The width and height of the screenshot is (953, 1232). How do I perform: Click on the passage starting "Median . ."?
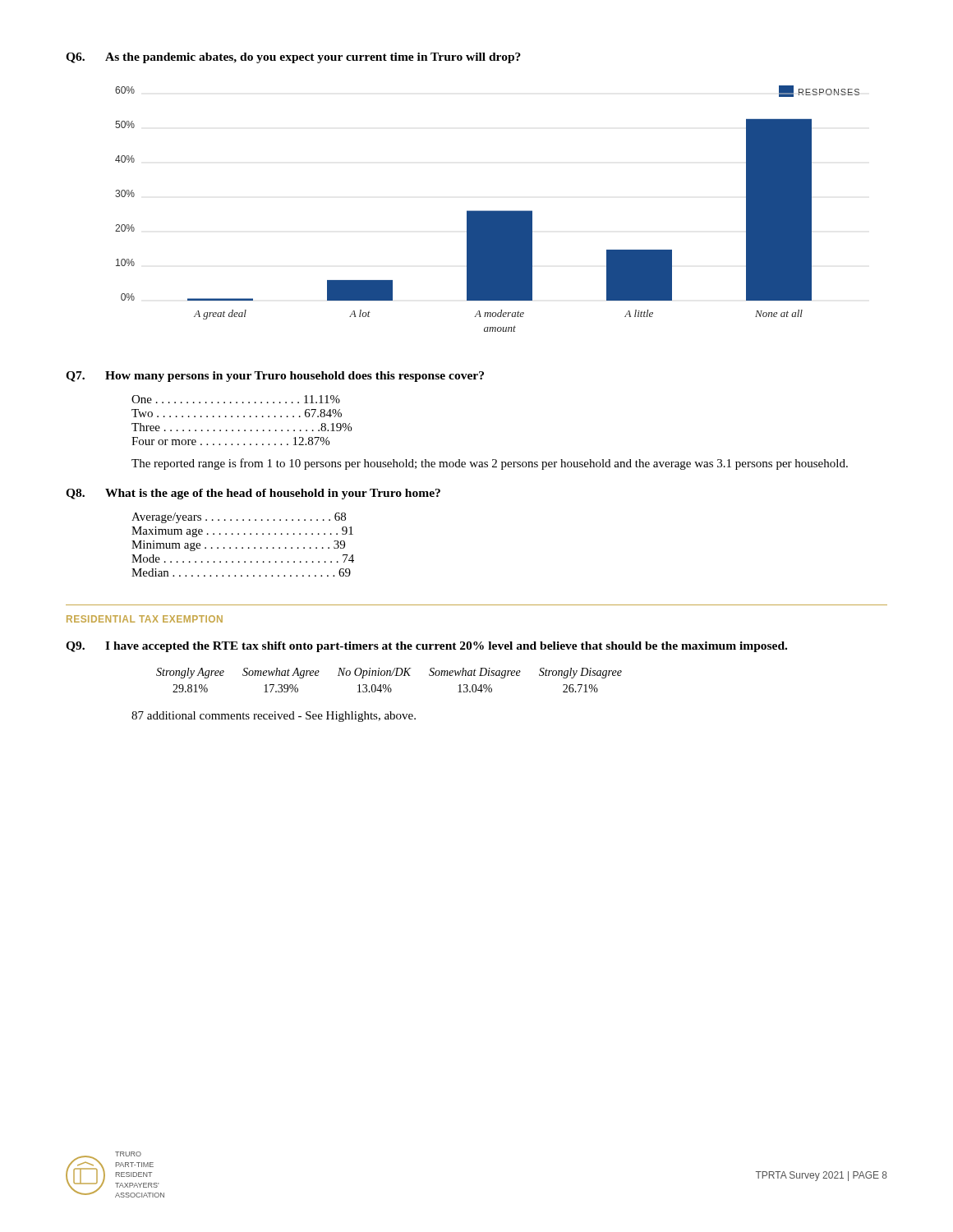[241, 572]
